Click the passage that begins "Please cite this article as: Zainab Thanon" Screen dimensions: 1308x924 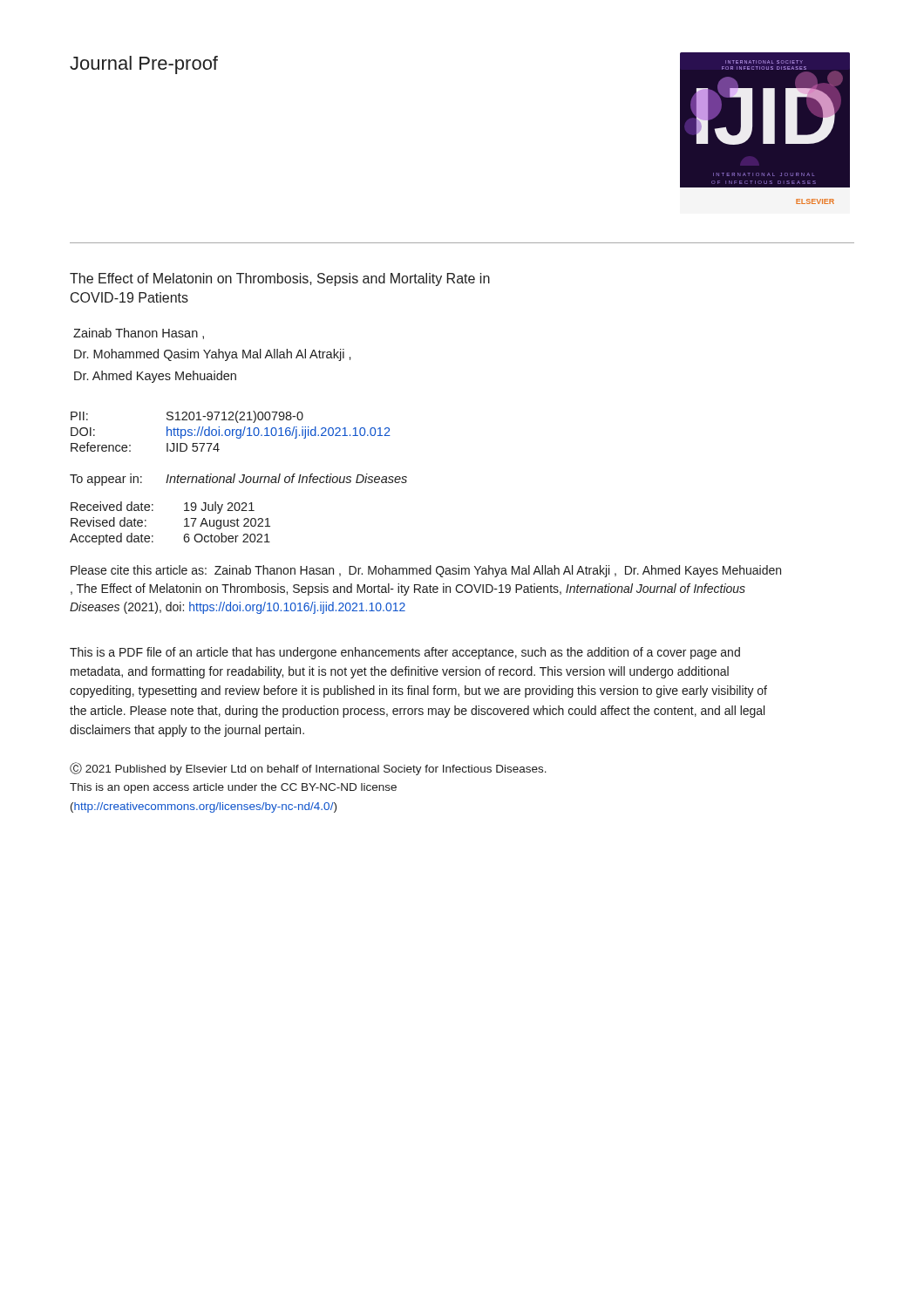(x=426, y=588)
